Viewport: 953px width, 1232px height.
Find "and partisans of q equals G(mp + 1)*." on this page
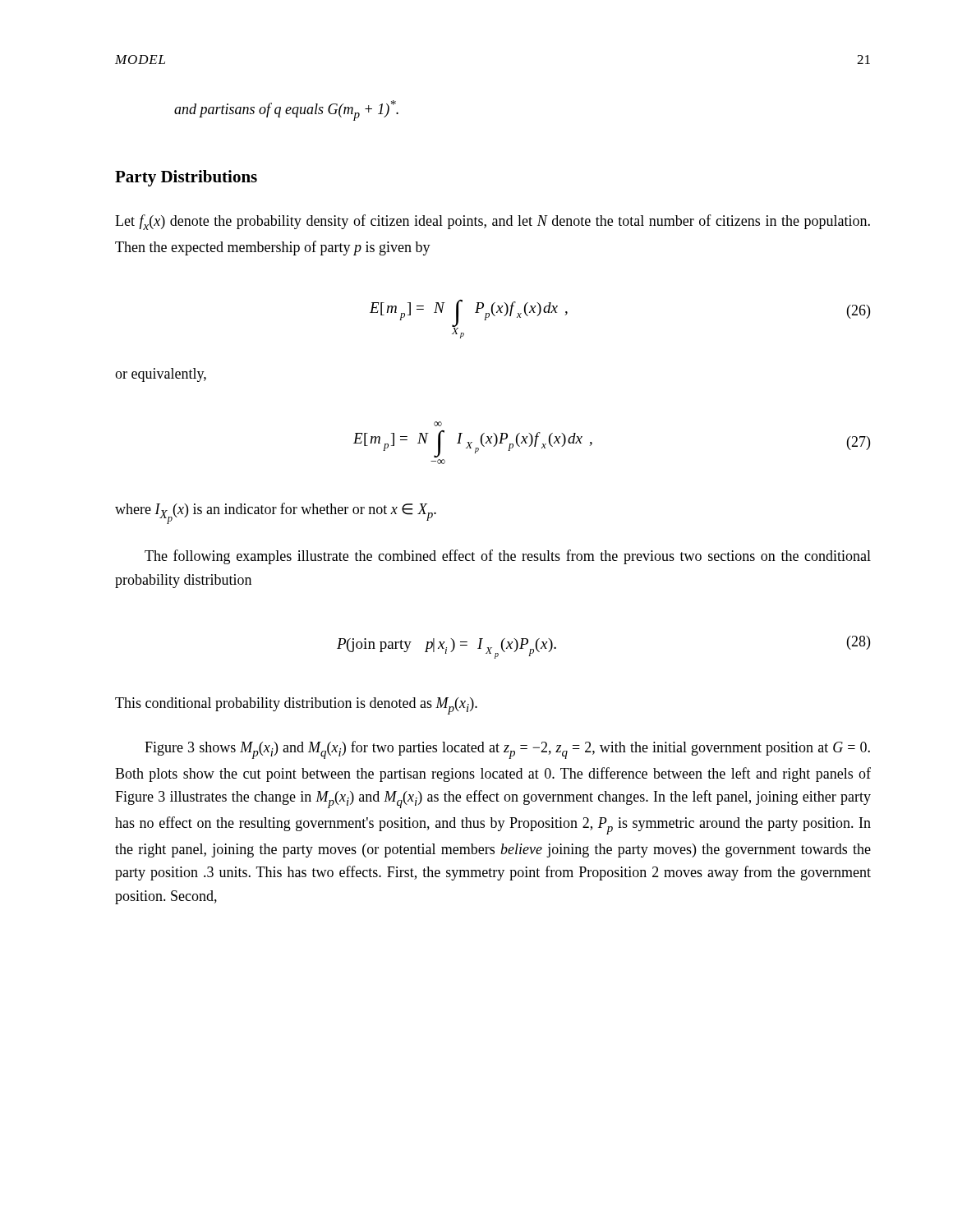(287, 109)
